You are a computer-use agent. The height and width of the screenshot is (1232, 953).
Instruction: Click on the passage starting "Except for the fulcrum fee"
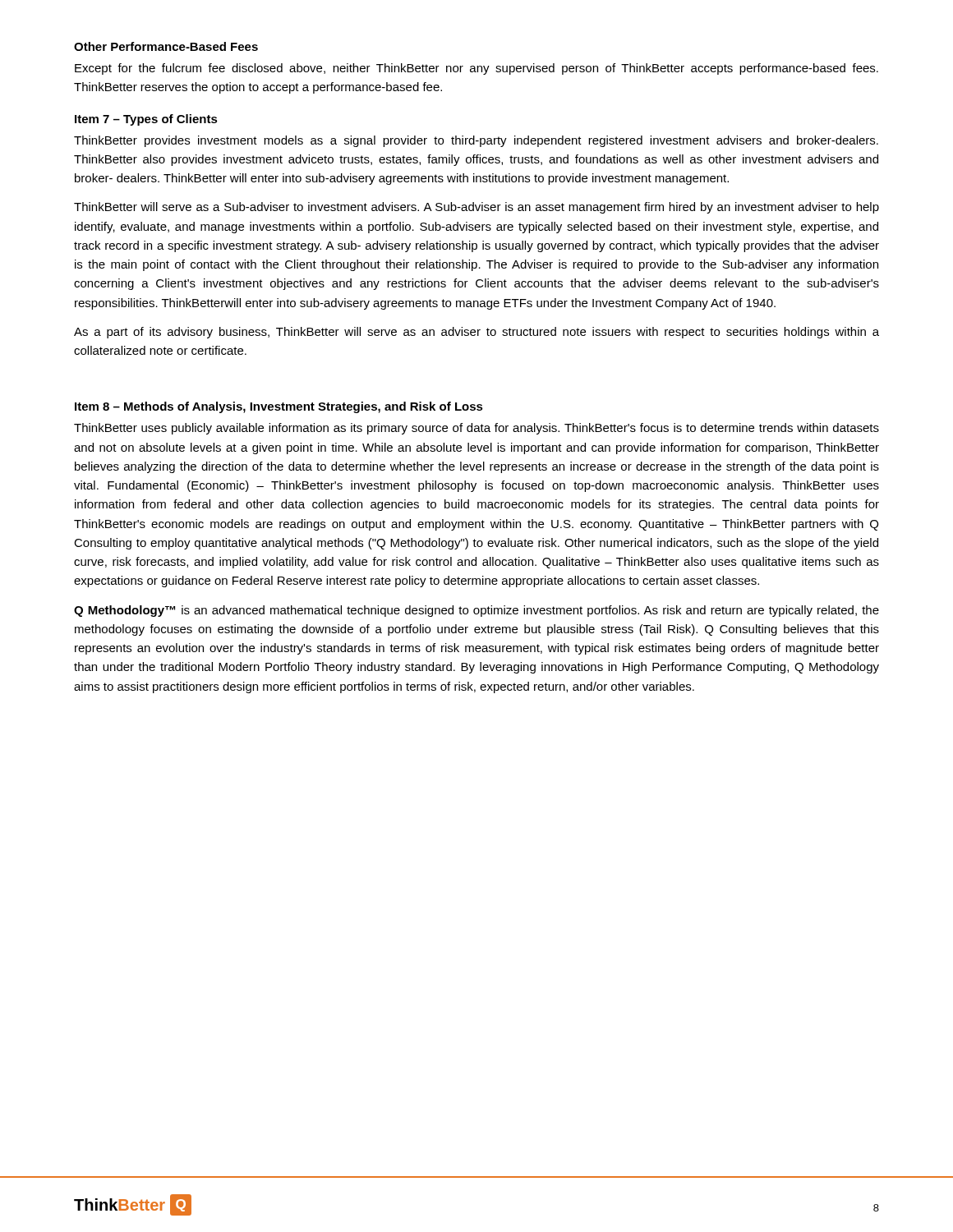[476, 77]
